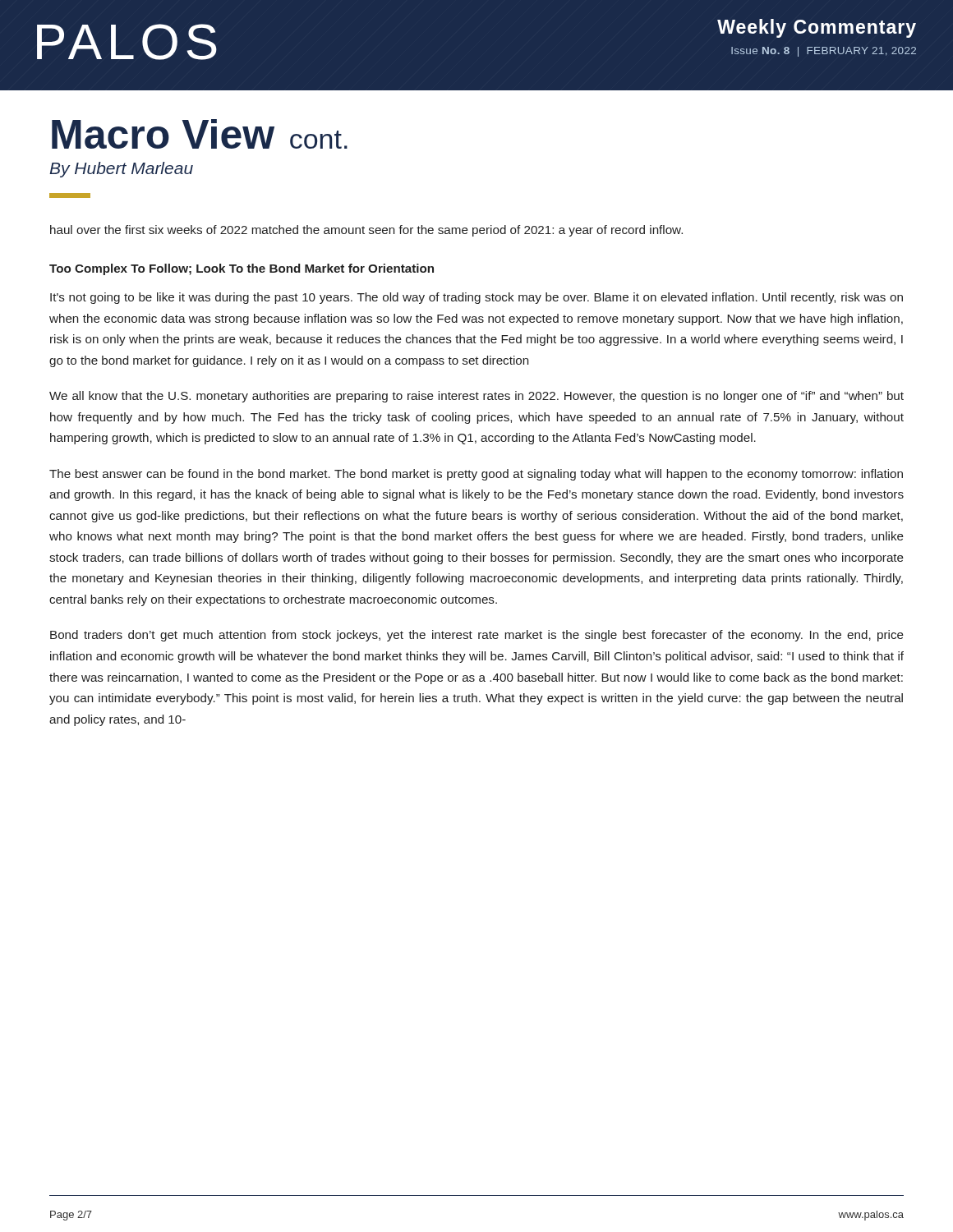Find the block on this page that starts "Bond traders don’t get much attention from stock"
Screen dimensions: 1232x953
[x=476, y=677]
